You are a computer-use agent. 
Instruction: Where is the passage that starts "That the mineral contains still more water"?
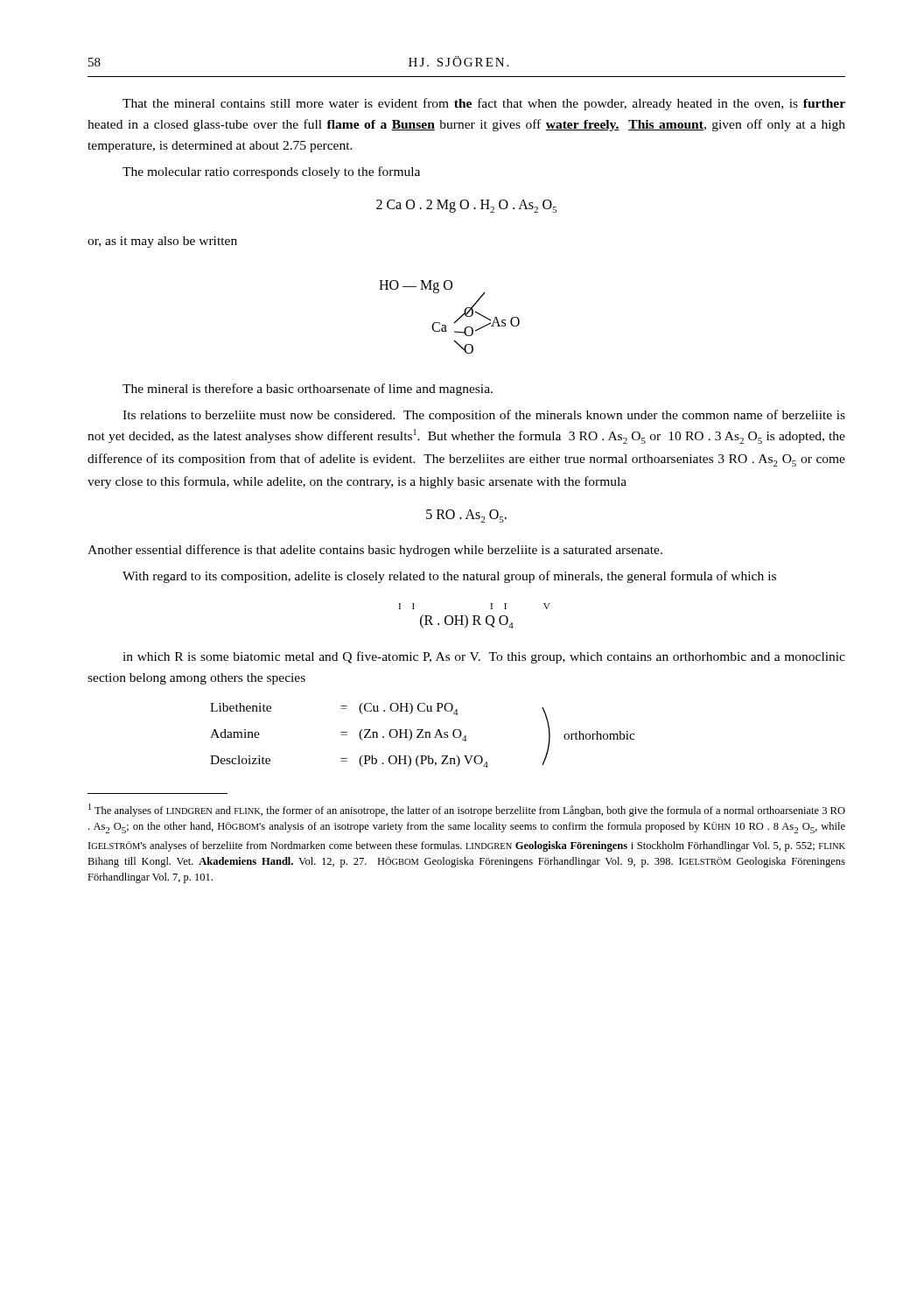(466, 124)
